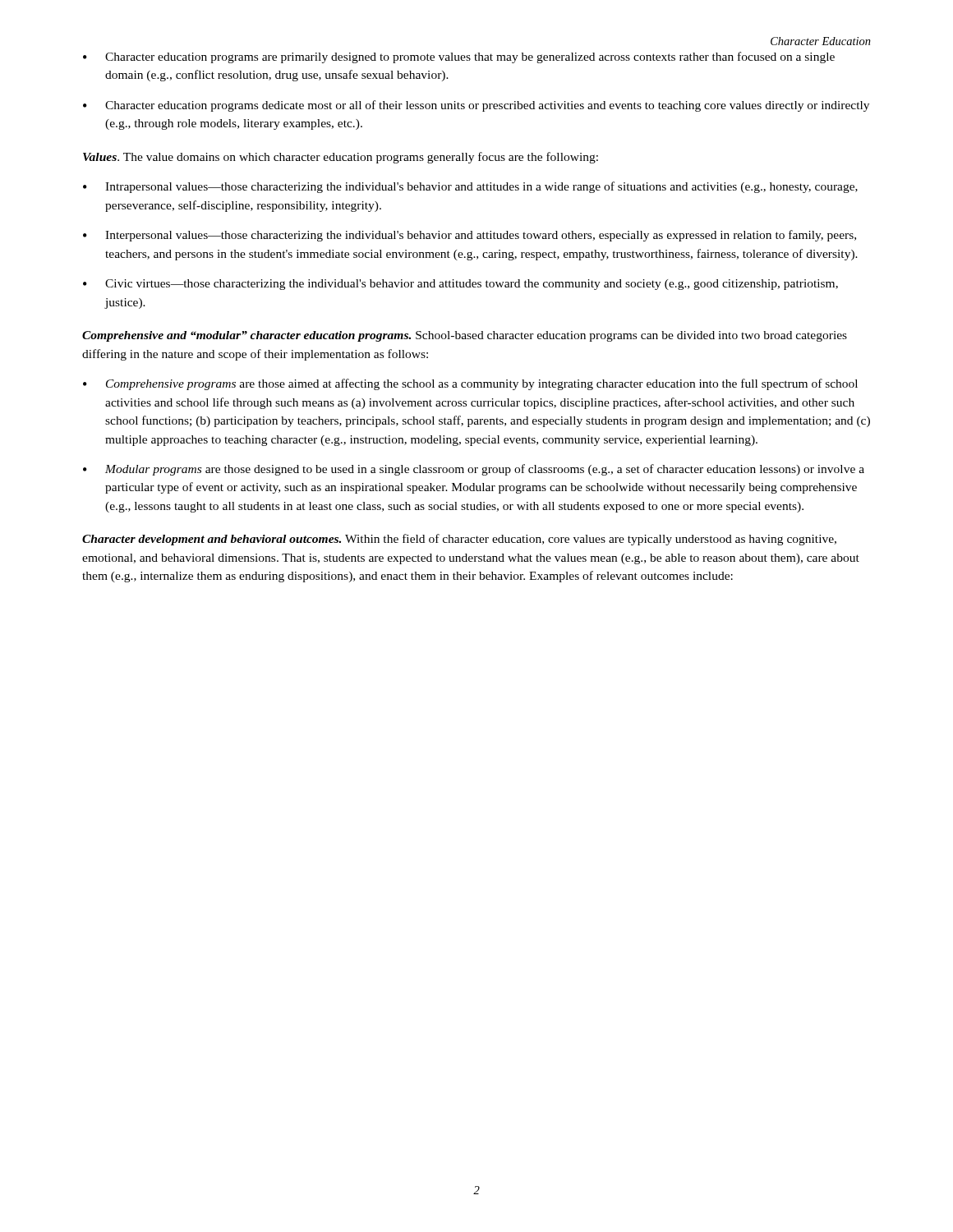Locate the text starting "Values. The value domains on which character"

(341, 156)
